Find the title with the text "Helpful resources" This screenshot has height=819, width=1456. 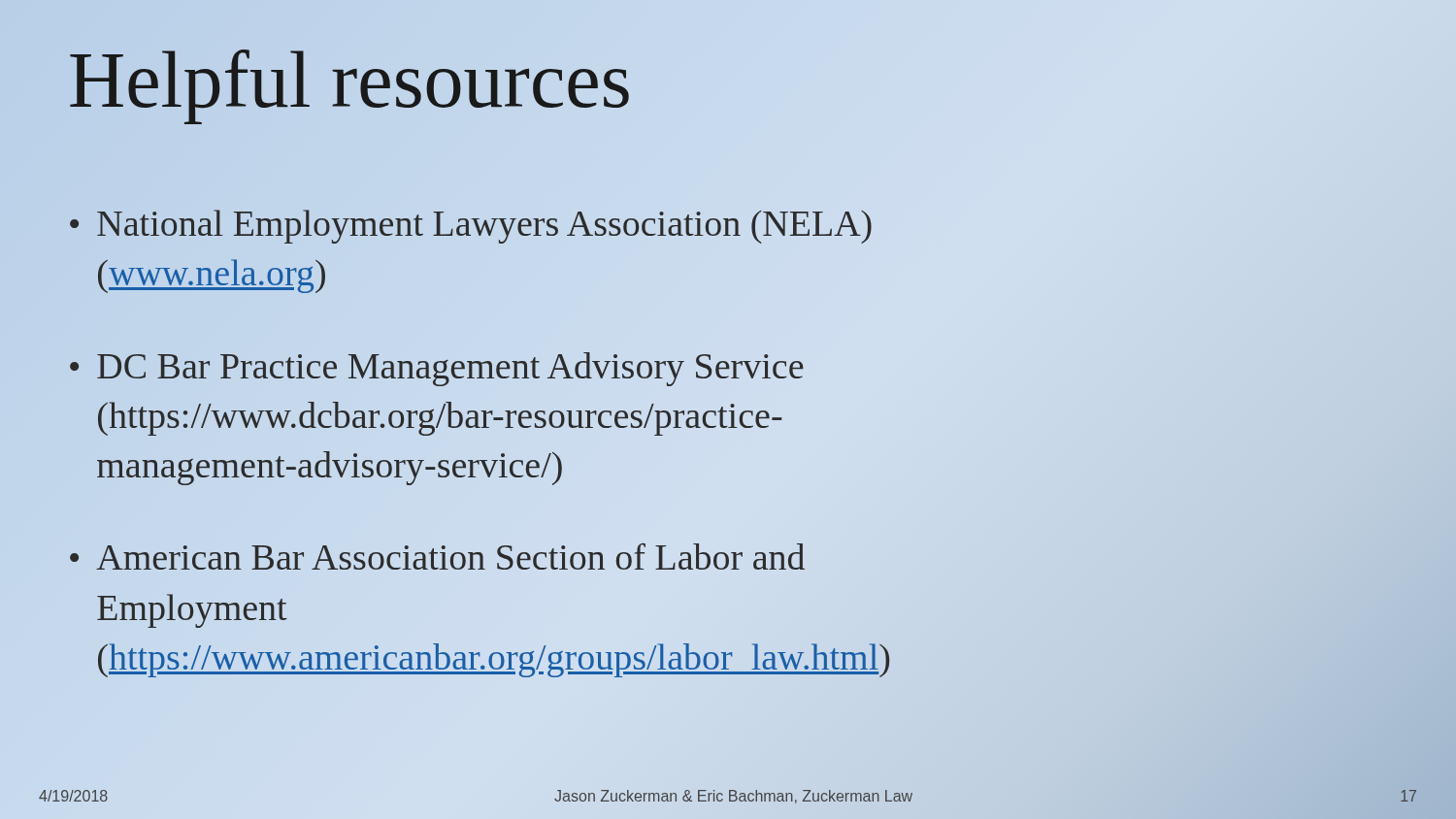point(350,81)
